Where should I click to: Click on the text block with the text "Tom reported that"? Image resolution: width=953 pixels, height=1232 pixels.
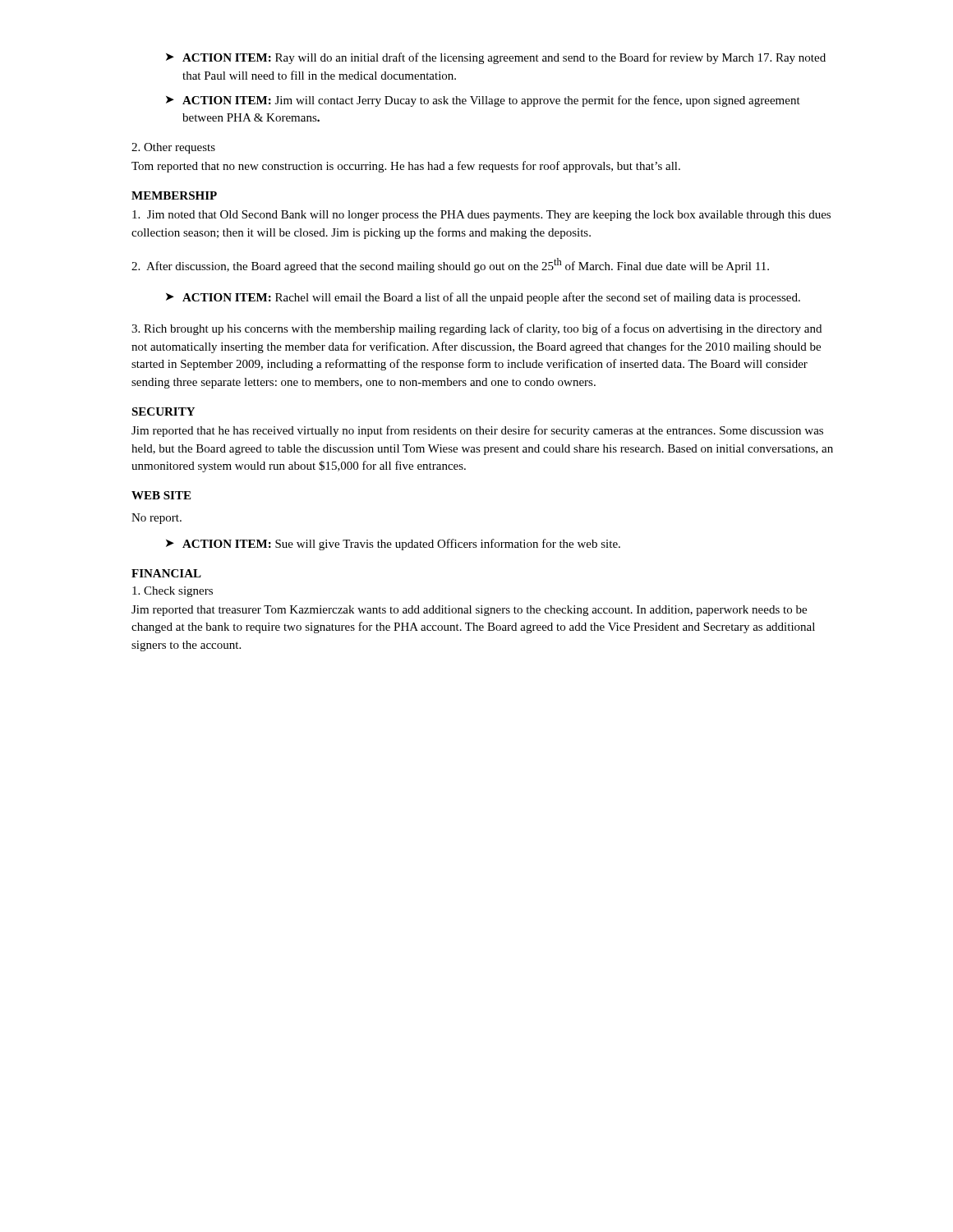coord(406,166)
